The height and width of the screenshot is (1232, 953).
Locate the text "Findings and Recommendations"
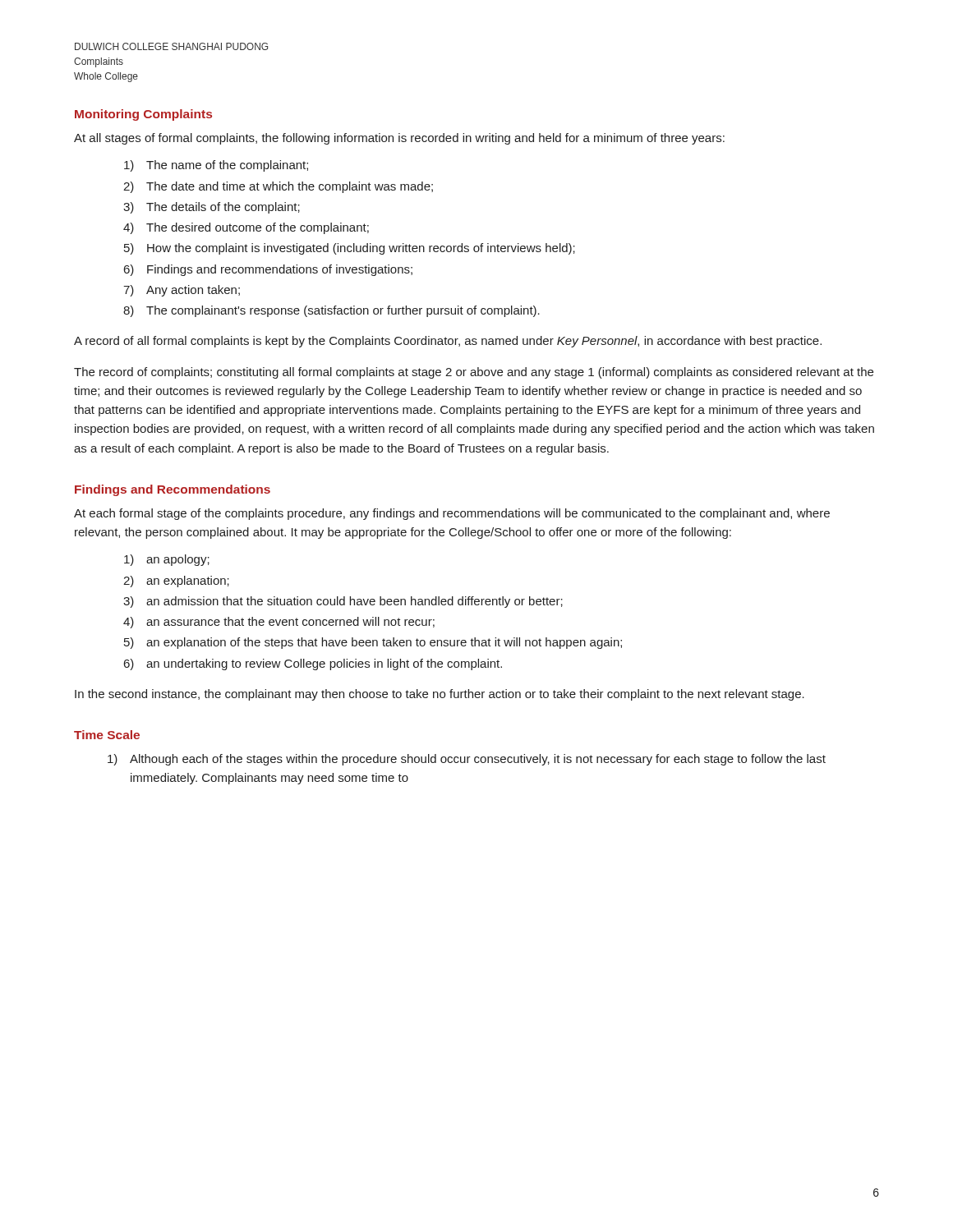click(x=172, y=489)
